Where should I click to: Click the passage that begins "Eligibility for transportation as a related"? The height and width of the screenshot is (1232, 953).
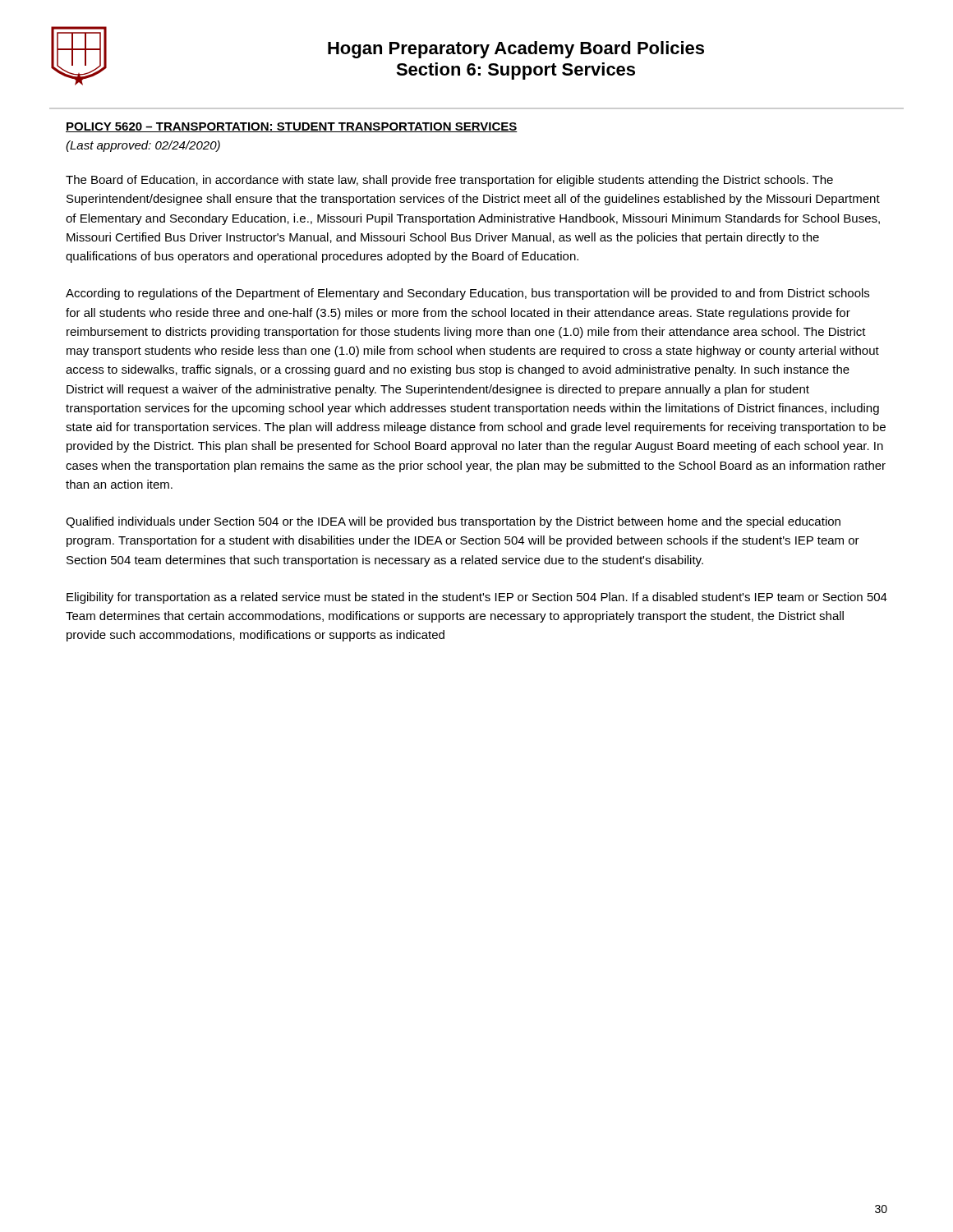(x=476, y=616)
